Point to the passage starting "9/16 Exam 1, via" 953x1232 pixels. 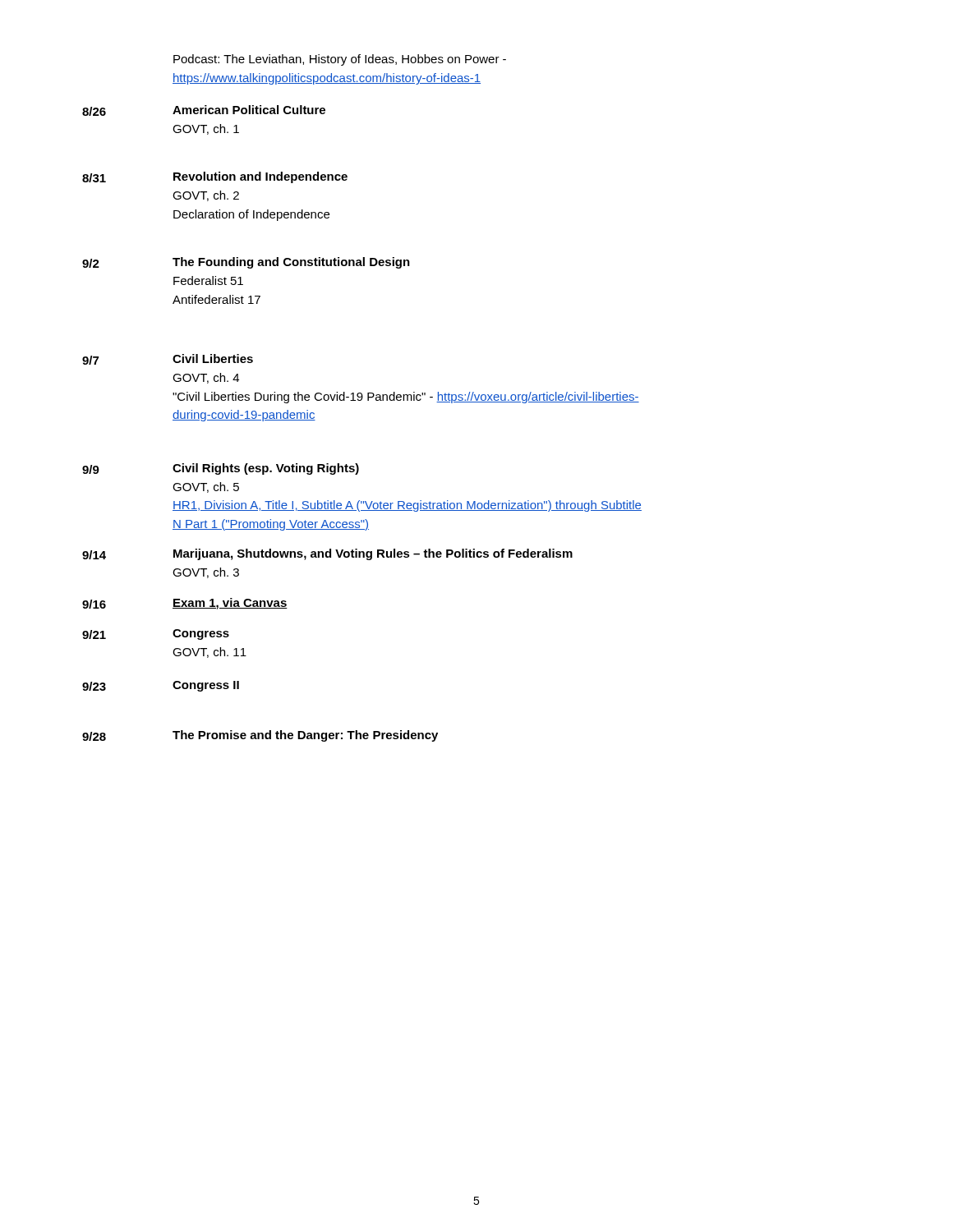(185, 604)
